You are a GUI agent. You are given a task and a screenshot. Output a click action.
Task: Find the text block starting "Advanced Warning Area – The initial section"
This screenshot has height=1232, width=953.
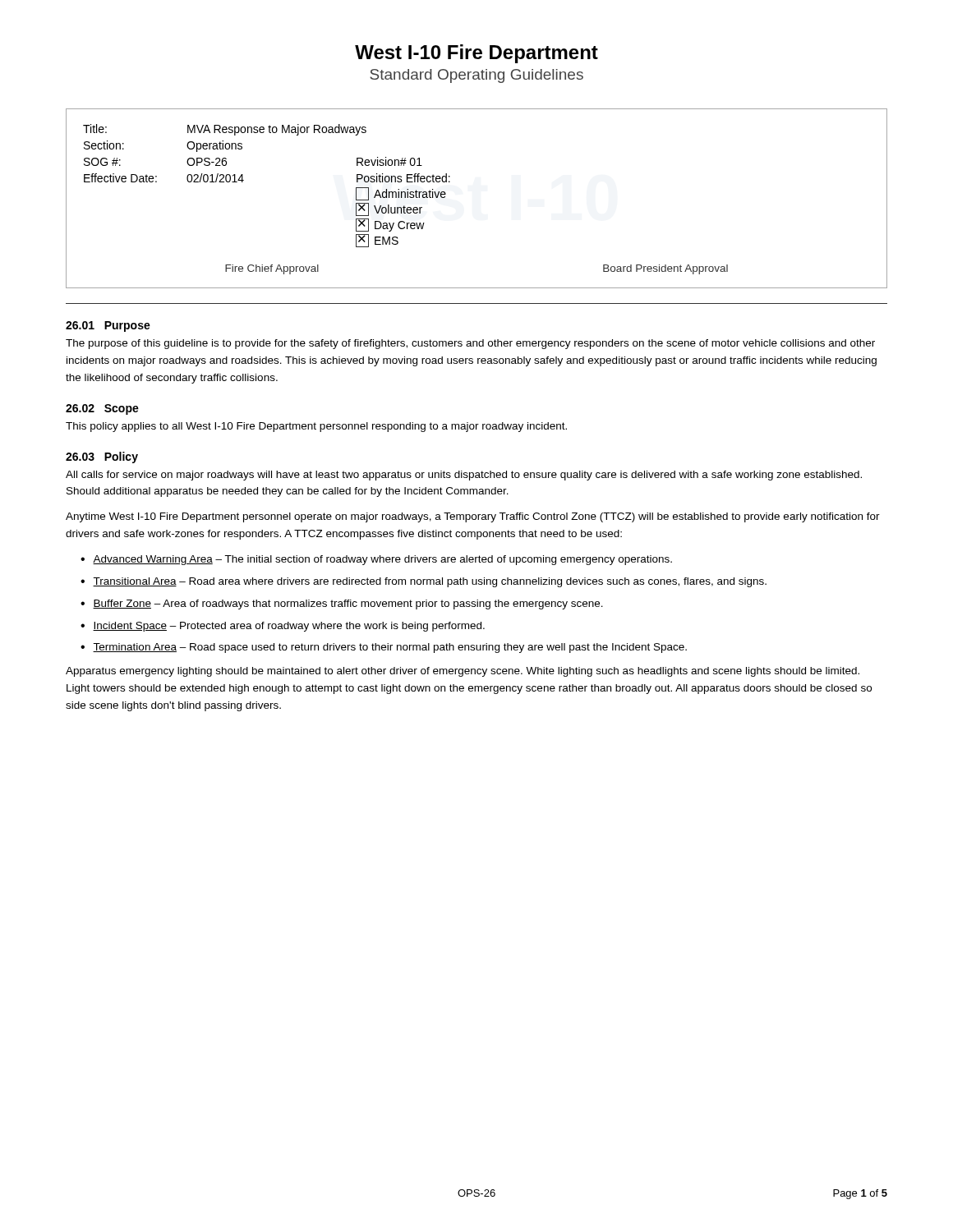(x=383, y=560)
